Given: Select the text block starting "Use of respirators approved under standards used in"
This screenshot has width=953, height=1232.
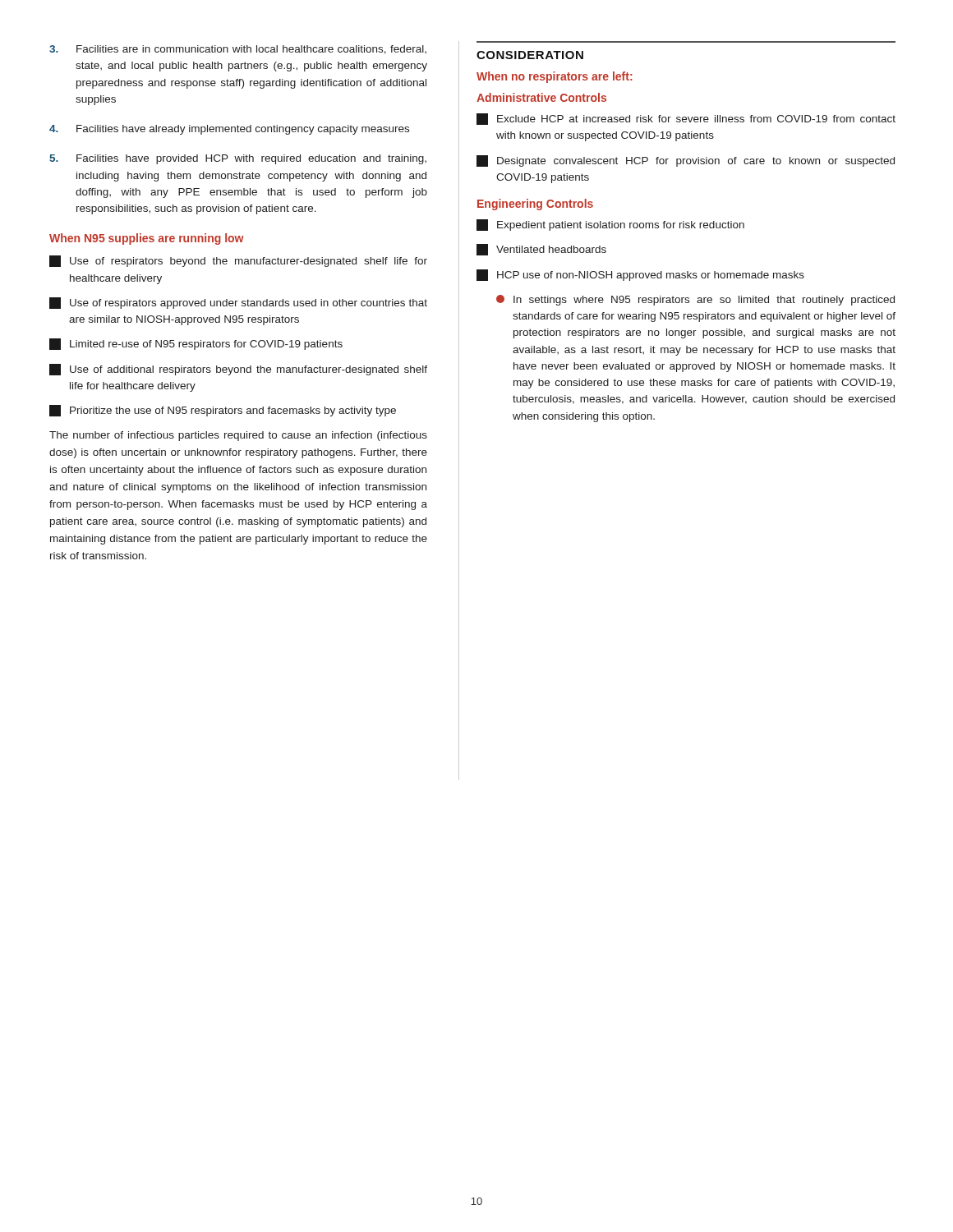Looking at the screenshot, I should [238, 311].
